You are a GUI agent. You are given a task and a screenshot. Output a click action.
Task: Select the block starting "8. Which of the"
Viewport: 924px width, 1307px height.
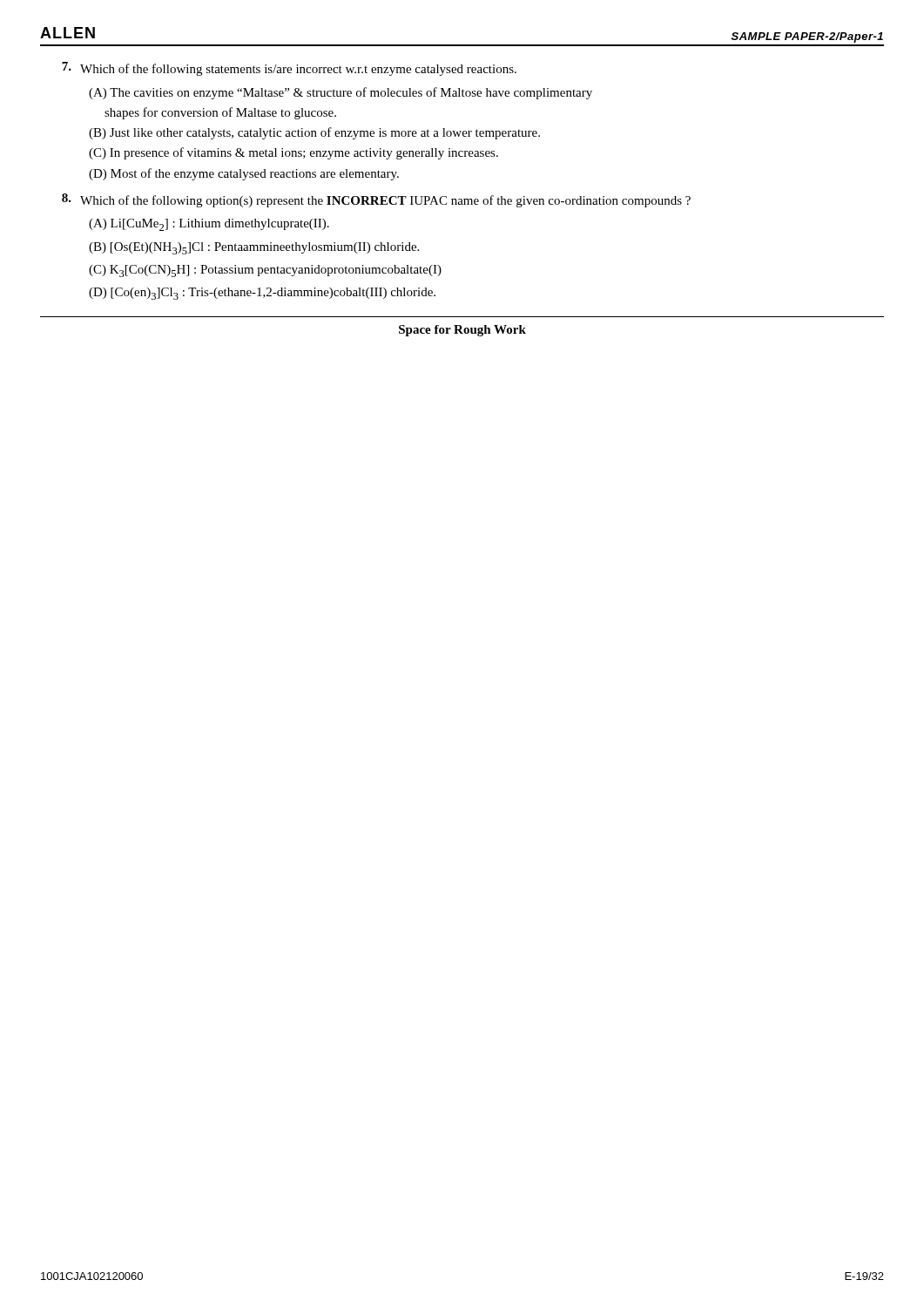point(376,200)
